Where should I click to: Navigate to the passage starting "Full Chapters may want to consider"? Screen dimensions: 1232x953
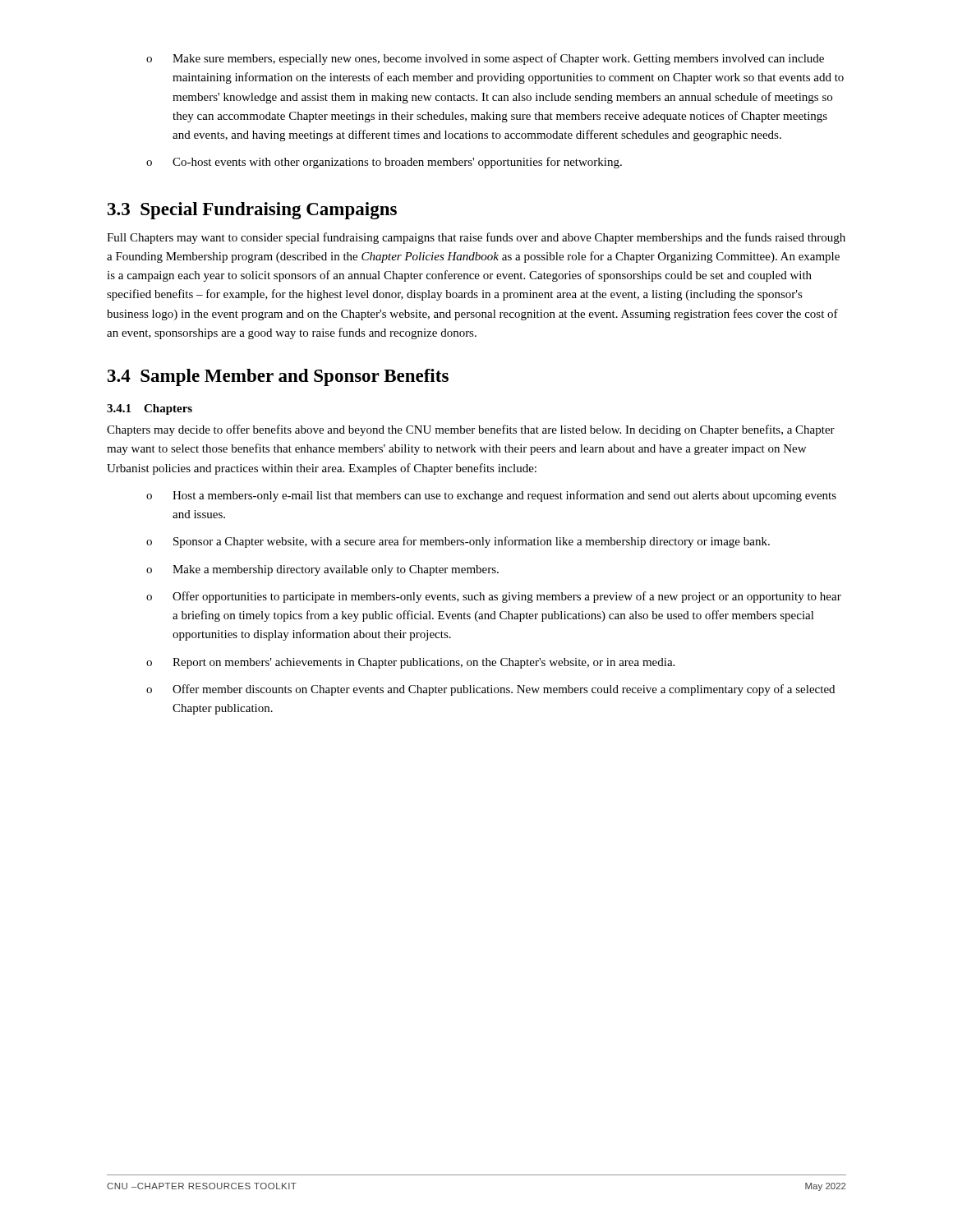point(476,285)
